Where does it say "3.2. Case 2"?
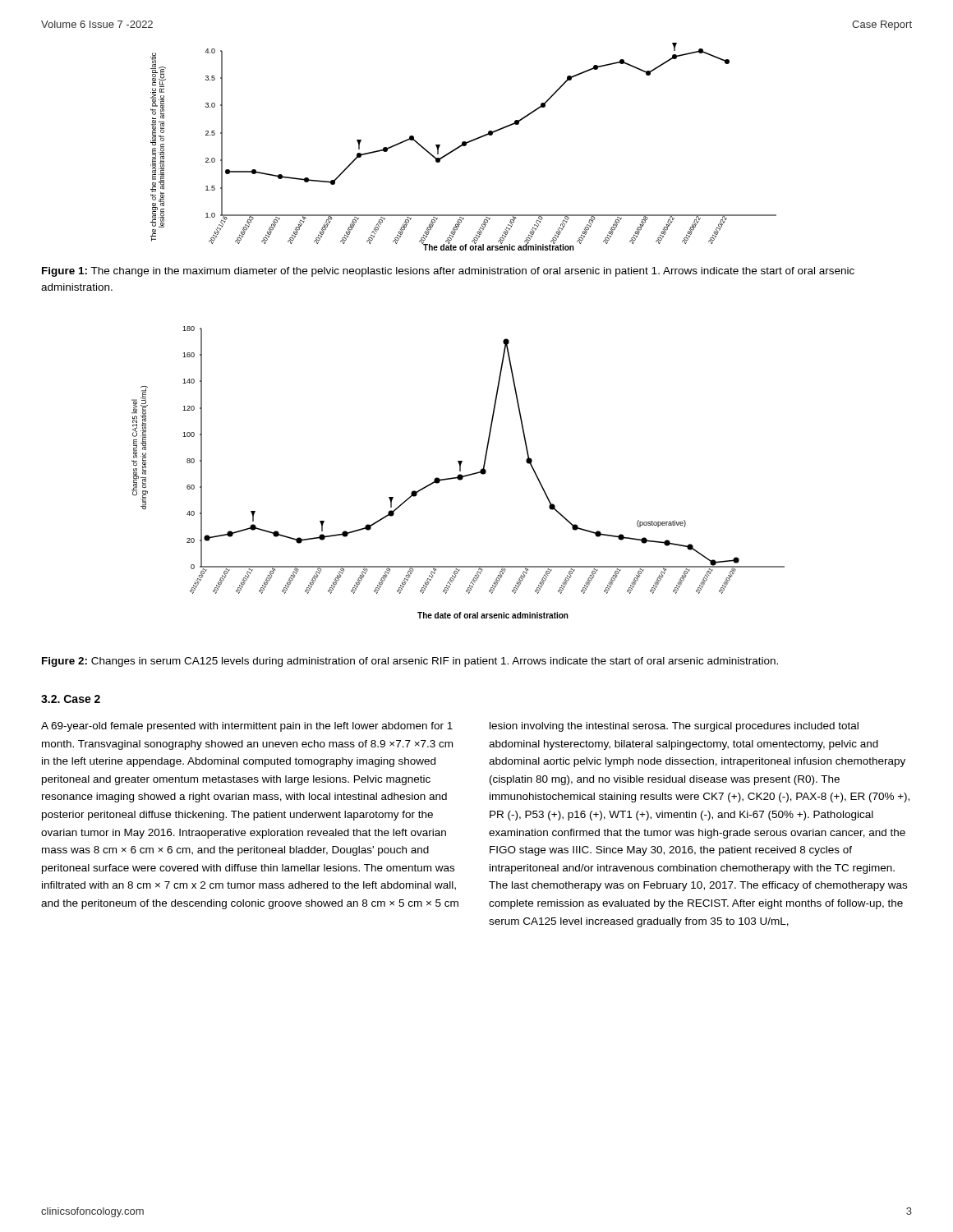This screenshot has height=1232, width=953. pos(71,699)
